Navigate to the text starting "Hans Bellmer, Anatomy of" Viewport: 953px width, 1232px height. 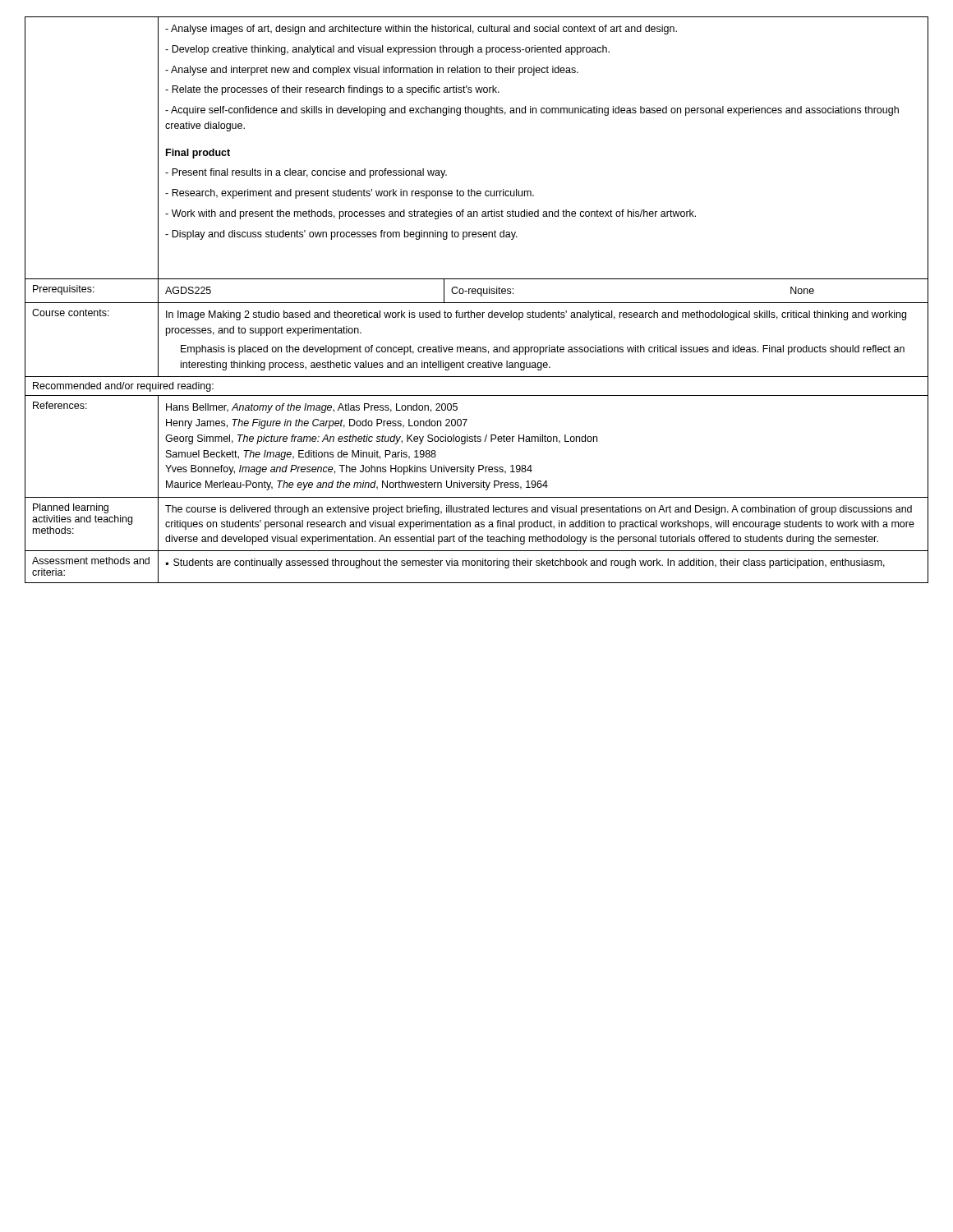click(x=543, y=446)
